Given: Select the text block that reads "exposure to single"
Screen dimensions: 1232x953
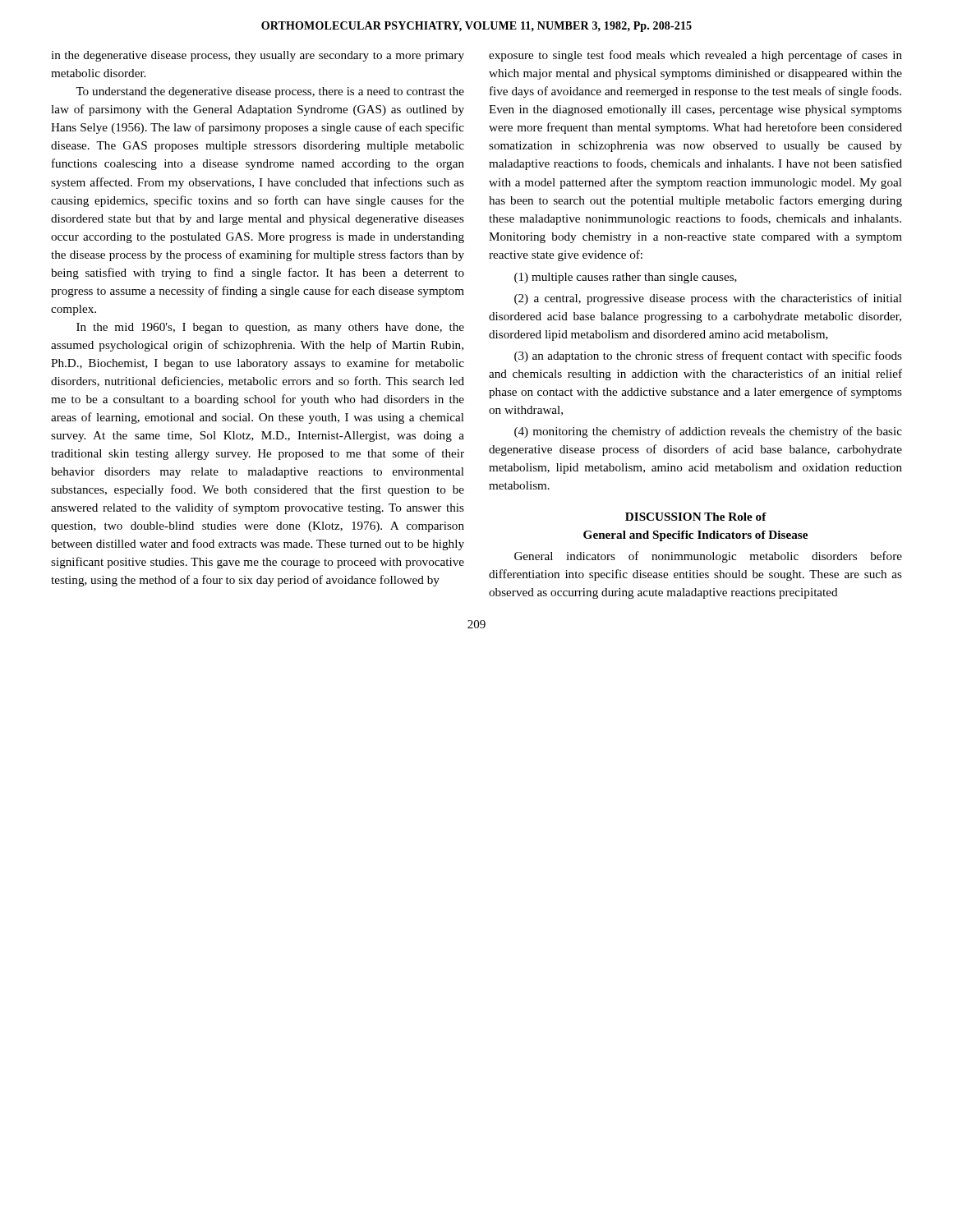Looking at the screenshot, I should point(695,155).
